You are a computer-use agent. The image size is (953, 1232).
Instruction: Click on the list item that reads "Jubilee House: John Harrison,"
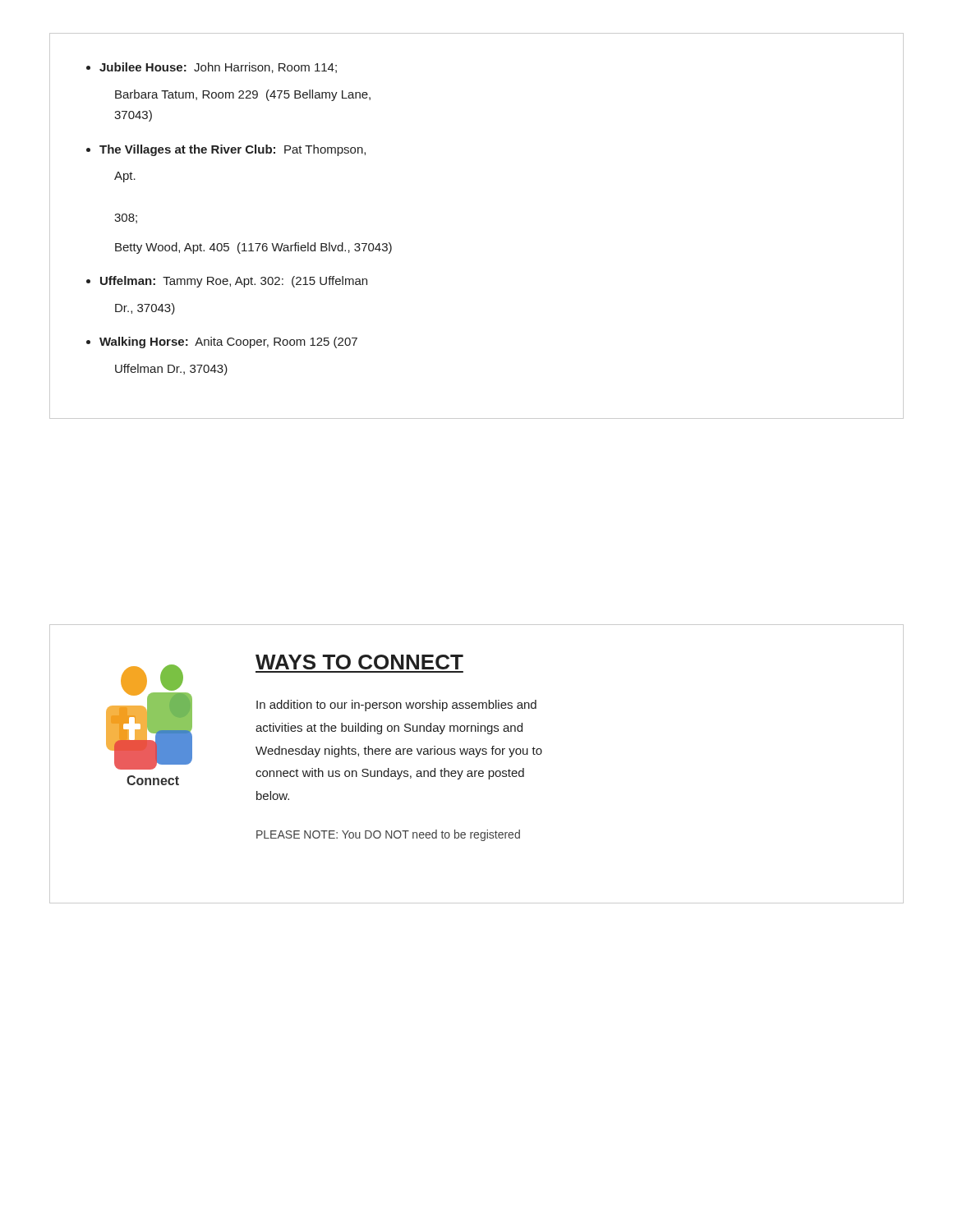(218, 68)
